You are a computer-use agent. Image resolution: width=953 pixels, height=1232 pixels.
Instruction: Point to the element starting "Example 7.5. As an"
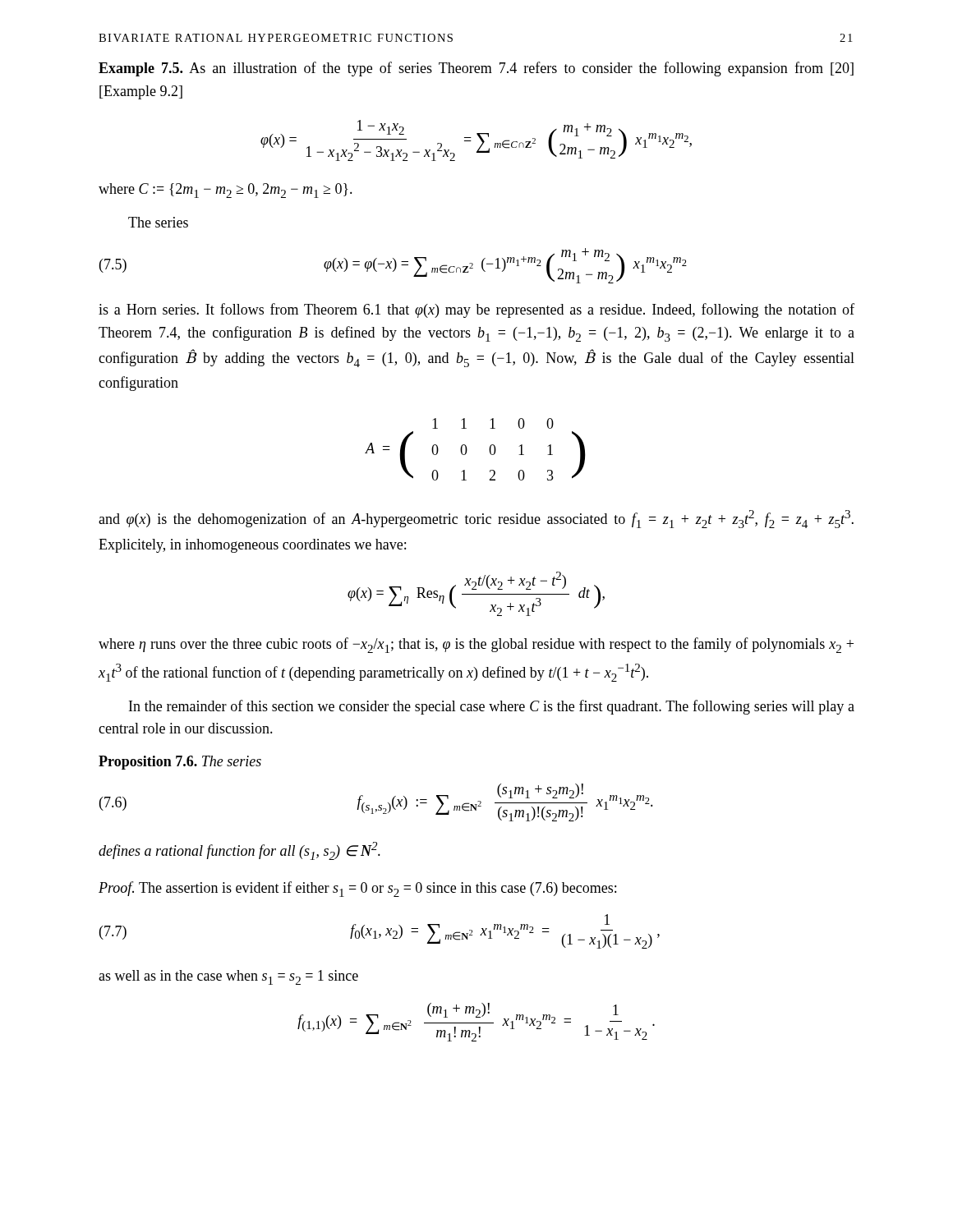pos(476,80)
